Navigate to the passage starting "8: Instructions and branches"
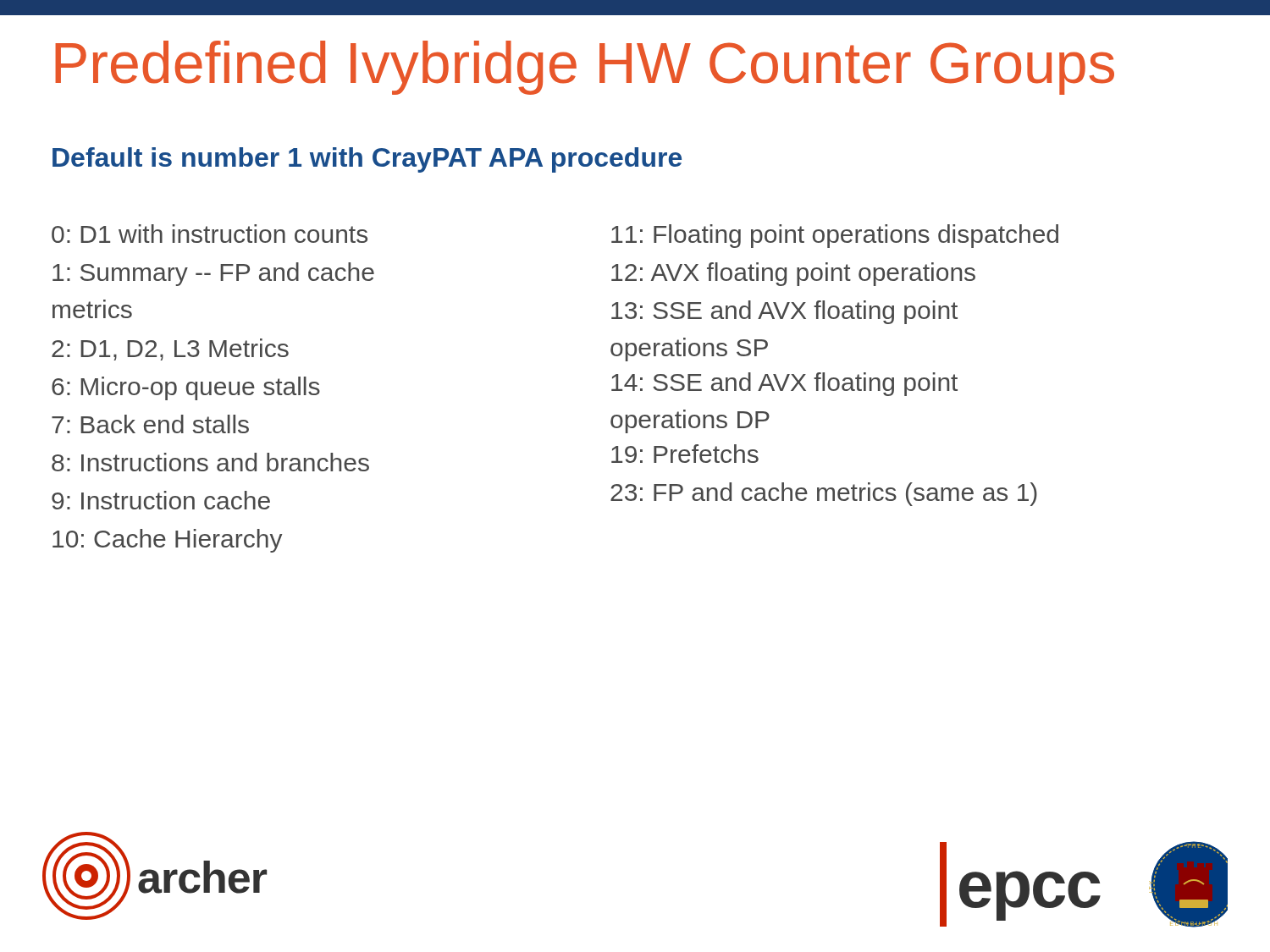 [210, 462]
